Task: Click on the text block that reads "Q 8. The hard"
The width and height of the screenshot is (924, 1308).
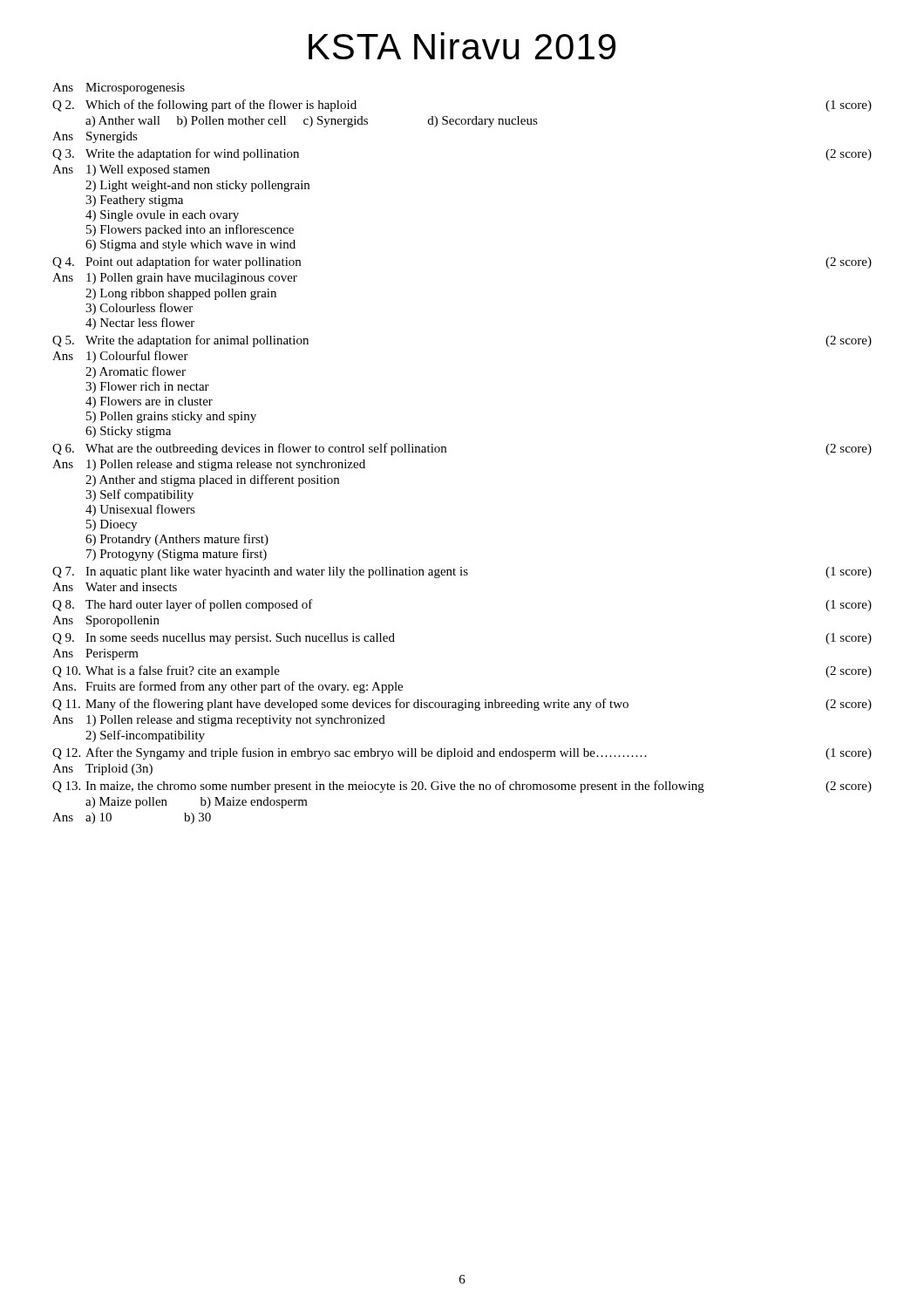Action: point(187,605)
